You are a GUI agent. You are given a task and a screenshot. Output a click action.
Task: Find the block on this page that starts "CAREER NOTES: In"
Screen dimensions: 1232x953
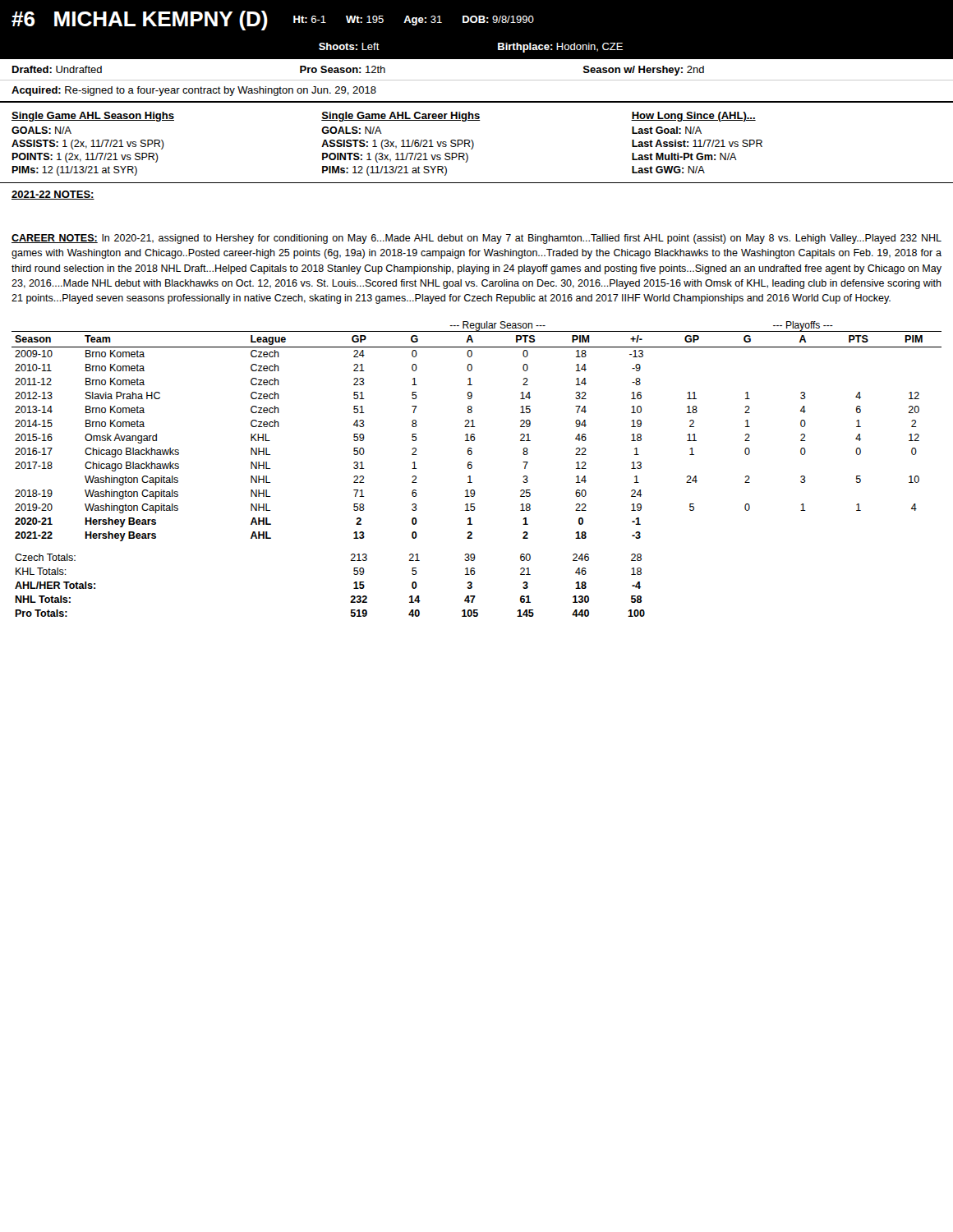(x=476, y=268)
